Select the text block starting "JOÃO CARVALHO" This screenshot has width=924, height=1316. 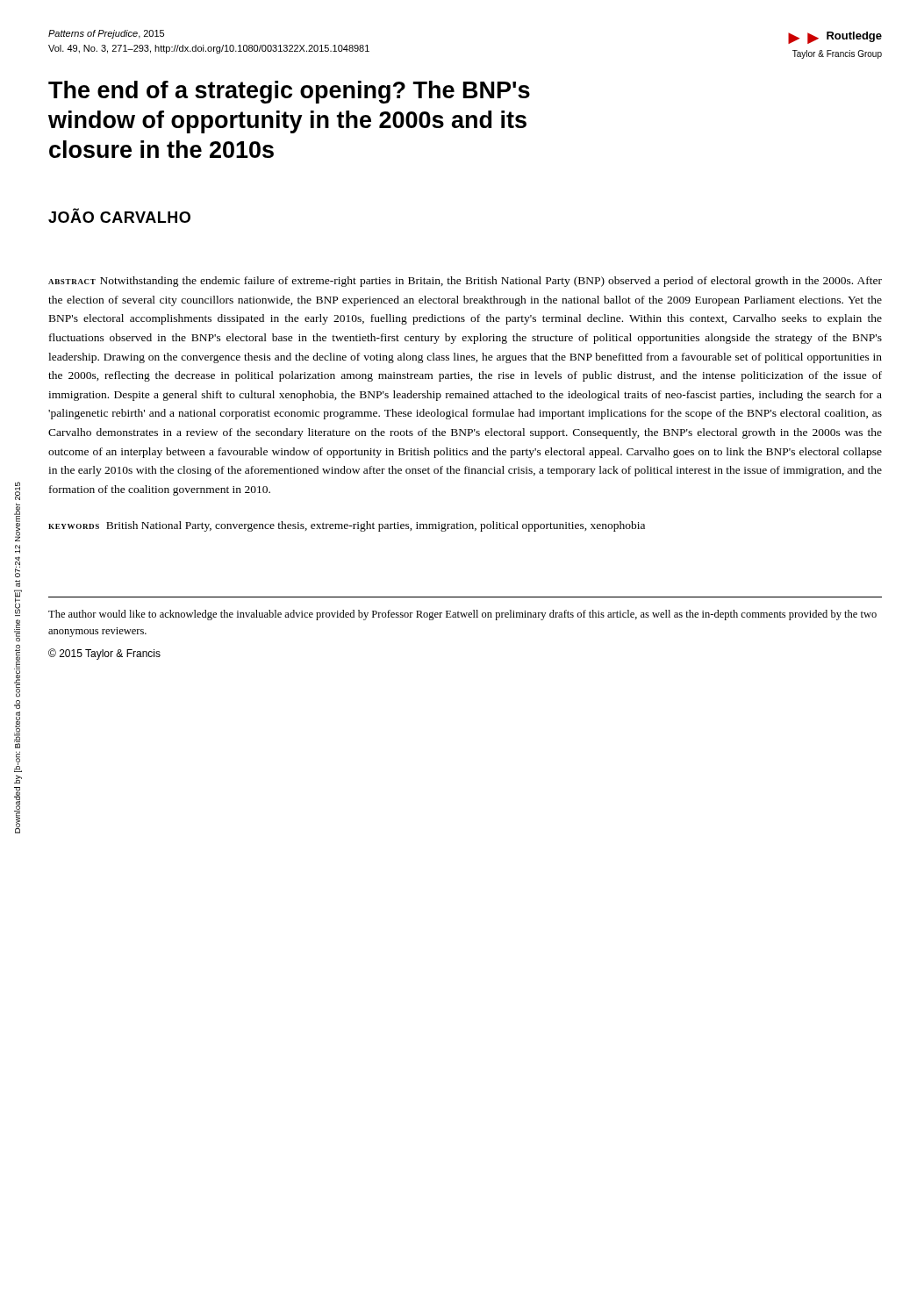click(119, 216)
